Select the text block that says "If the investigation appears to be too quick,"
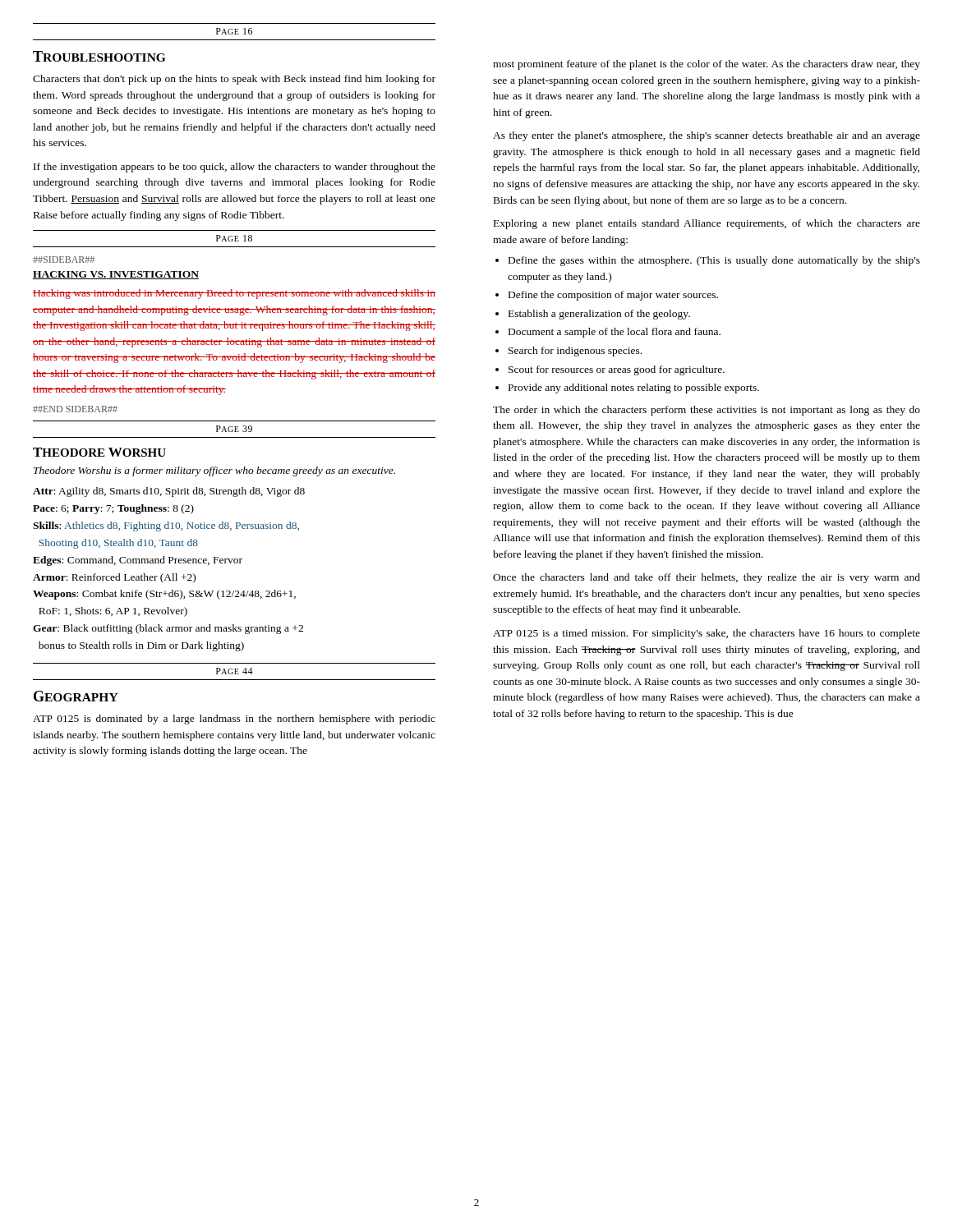Image resolution: width=953 pixels, height=1232 pixels. [234, 190]
